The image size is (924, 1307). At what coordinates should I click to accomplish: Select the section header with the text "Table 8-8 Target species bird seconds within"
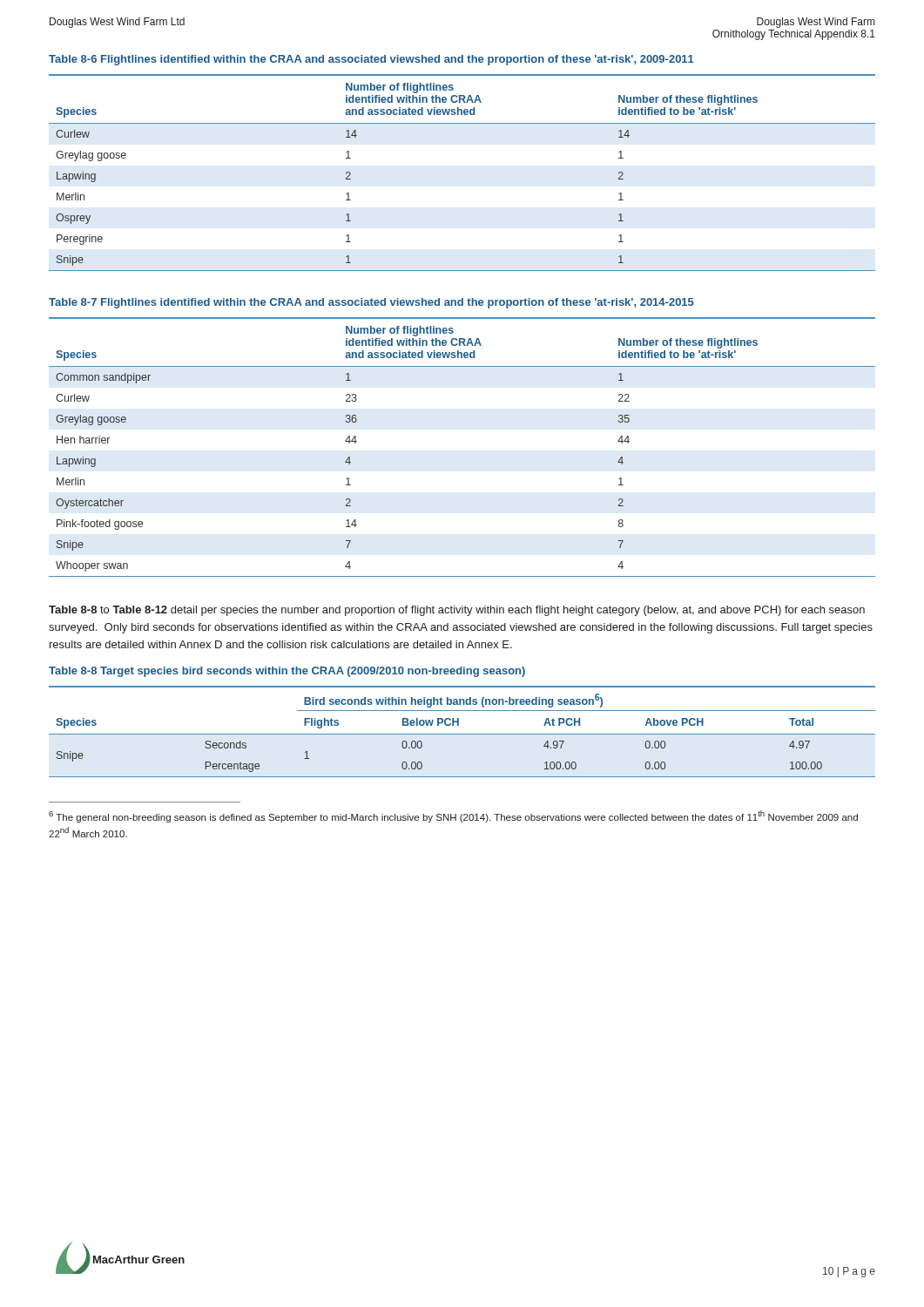pyautogui.click(x=287, y=671)
